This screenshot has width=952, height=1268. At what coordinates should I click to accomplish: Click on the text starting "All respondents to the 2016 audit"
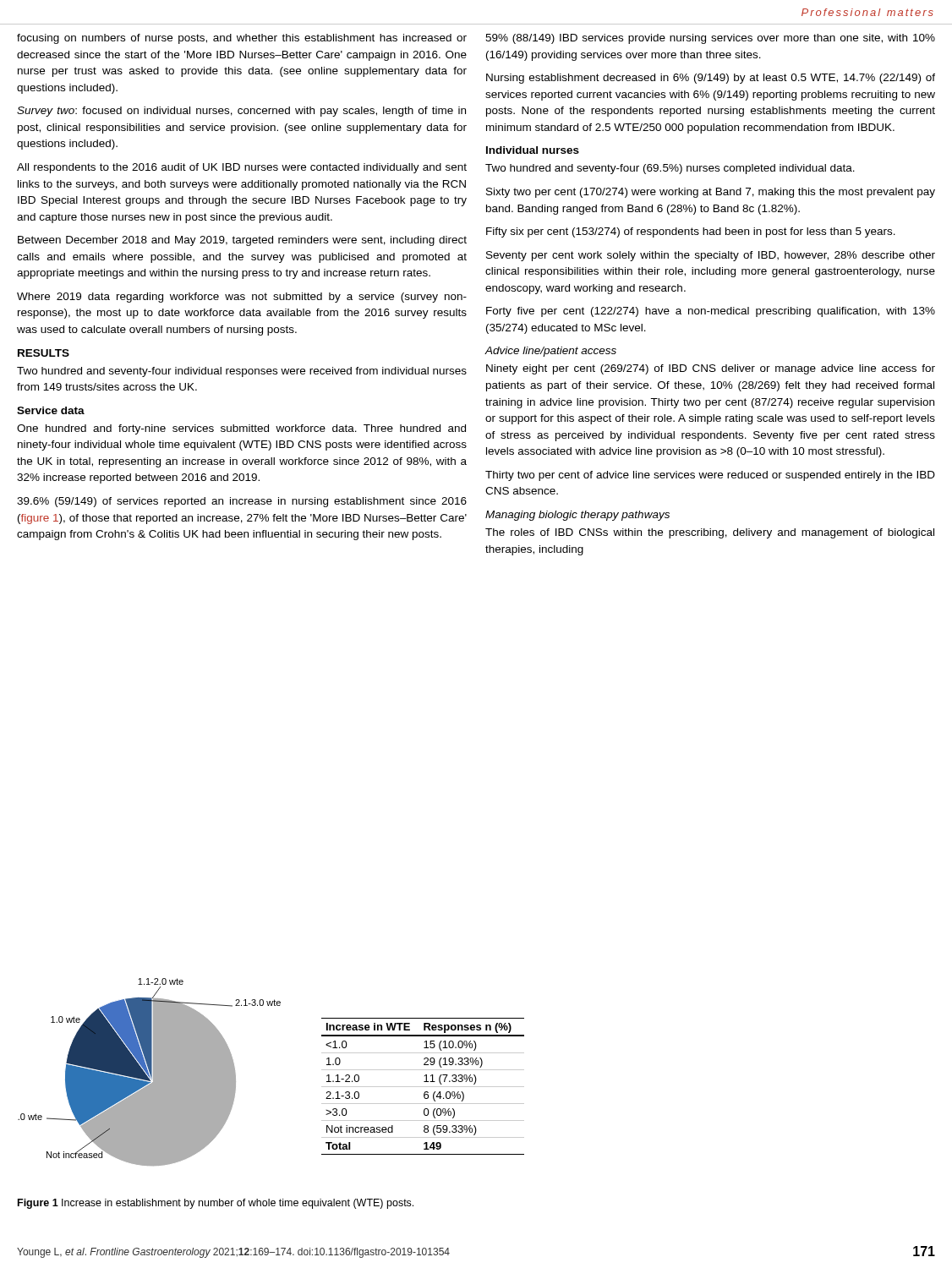click(x=242, y=192)
